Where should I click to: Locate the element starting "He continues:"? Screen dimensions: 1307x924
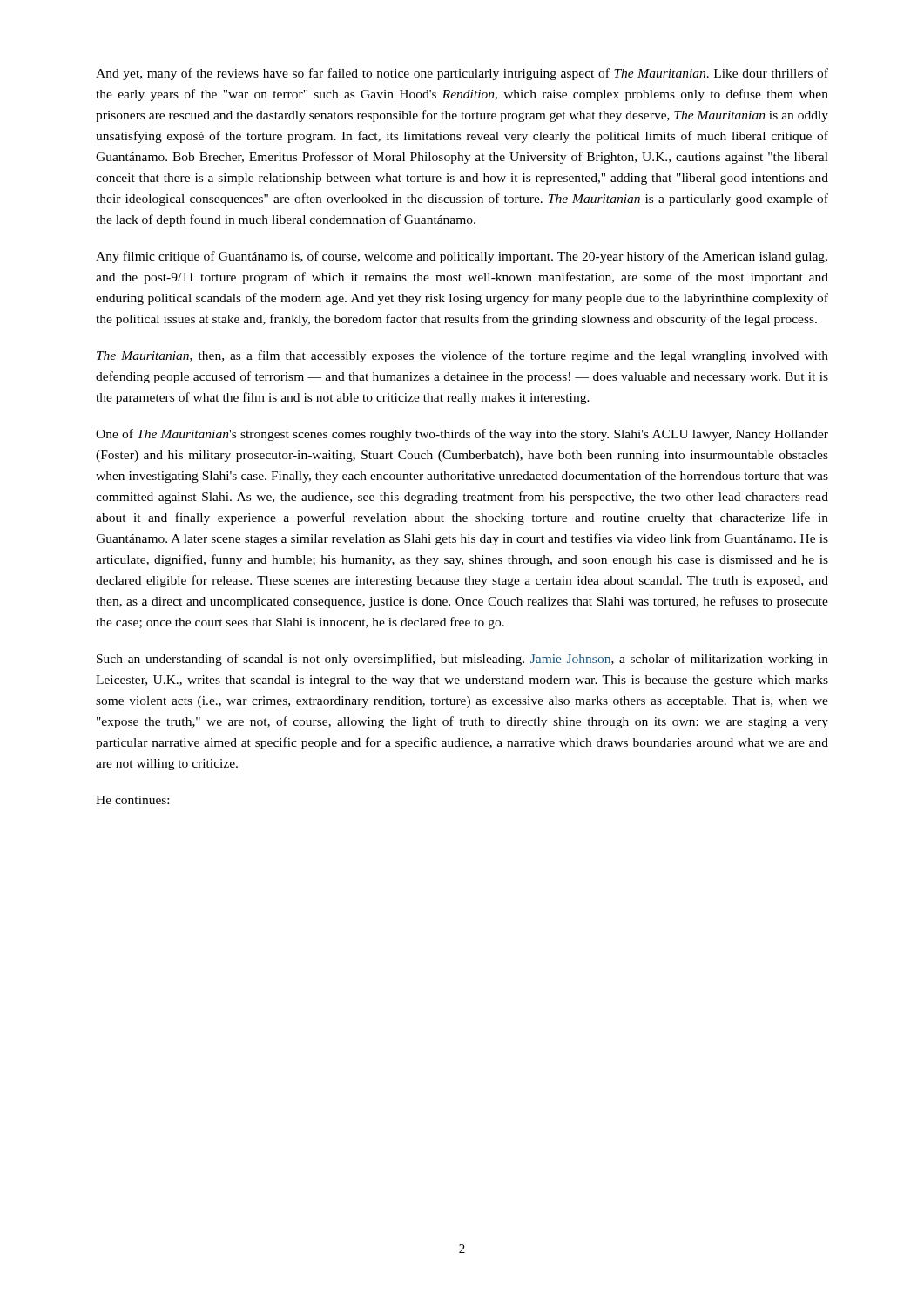click(133, 800)
